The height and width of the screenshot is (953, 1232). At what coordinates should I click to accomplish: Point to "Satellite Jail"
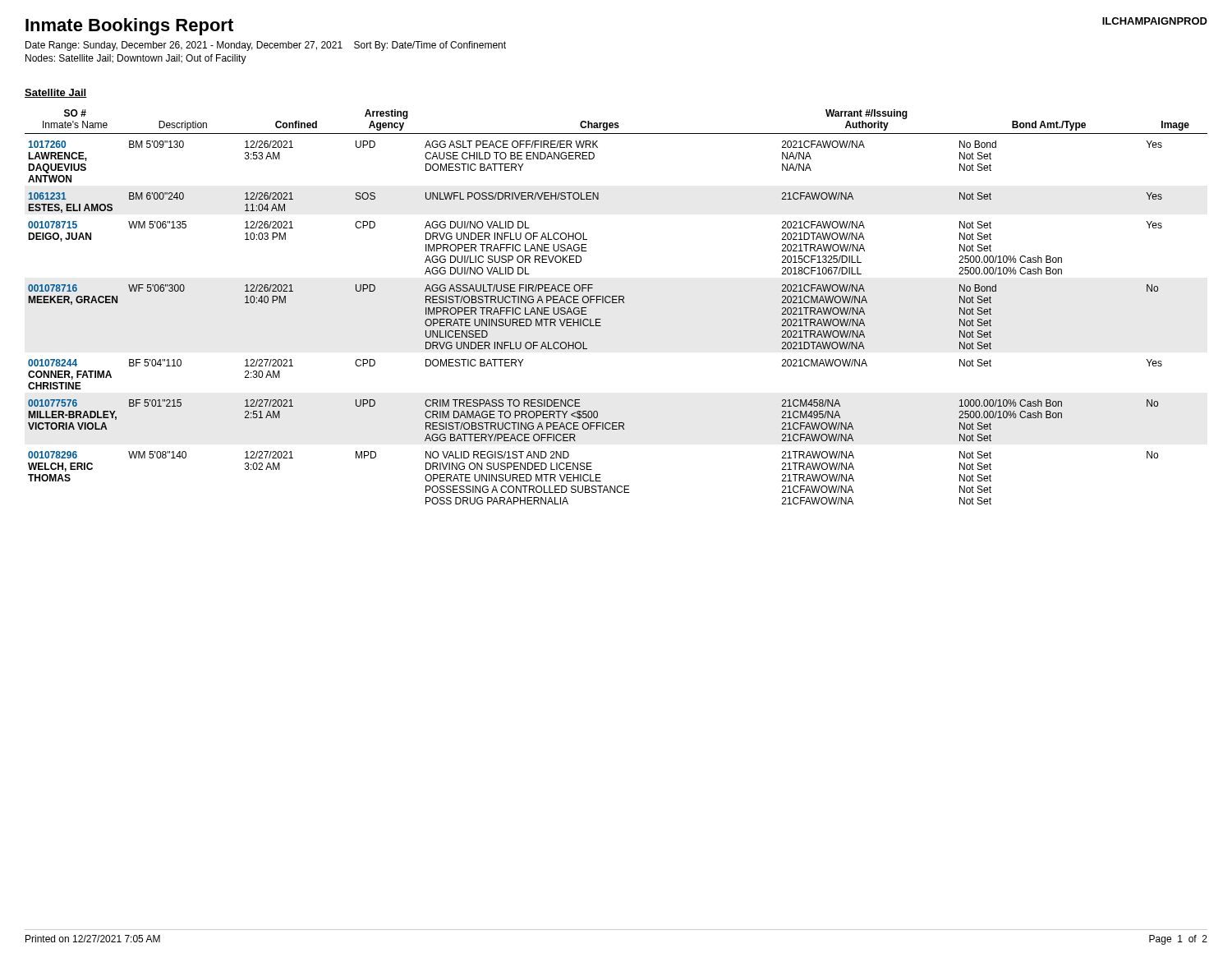56,92
